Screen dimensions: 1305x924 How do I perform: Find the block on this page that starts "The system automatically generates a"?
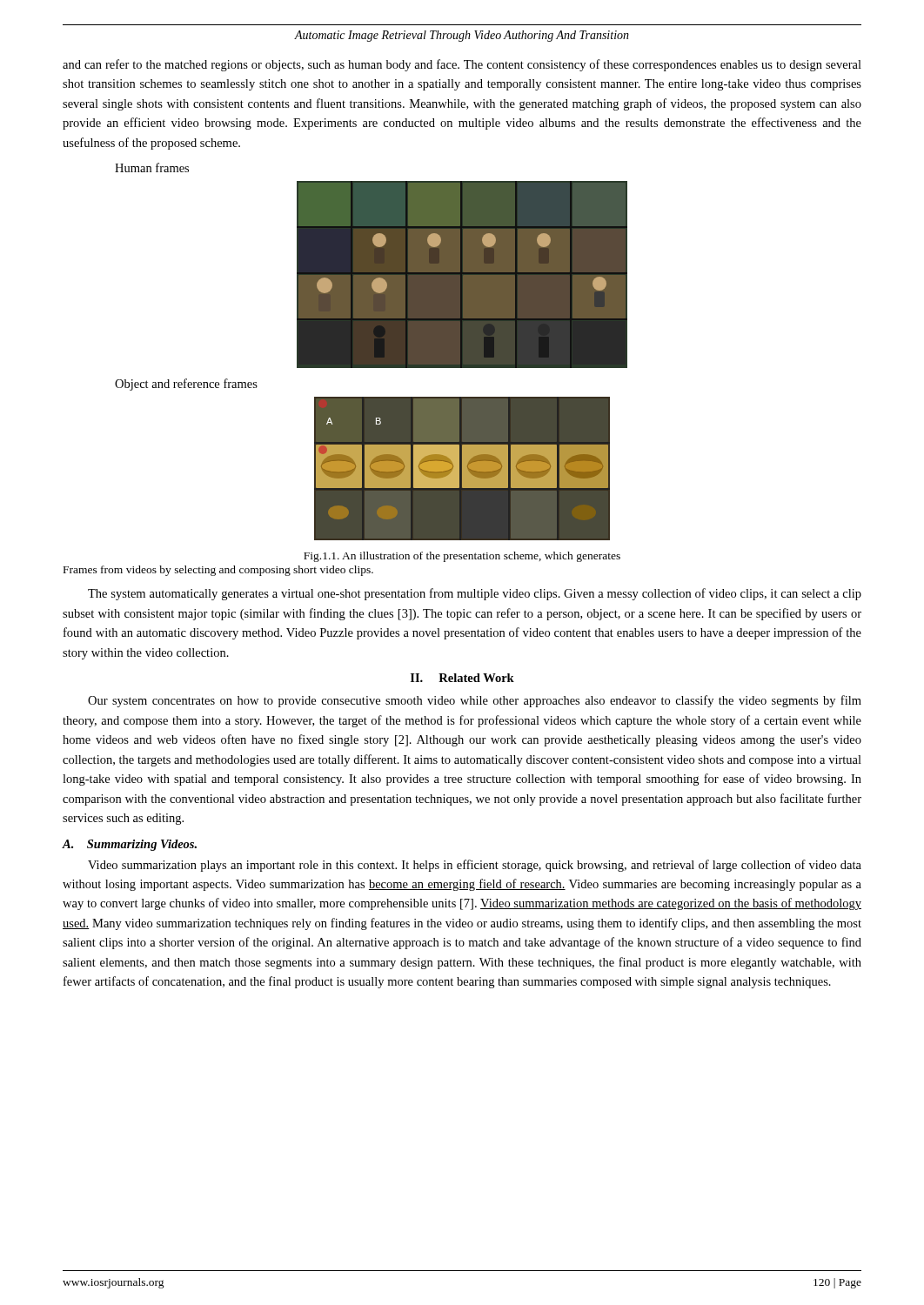click(x=462, y=623)
